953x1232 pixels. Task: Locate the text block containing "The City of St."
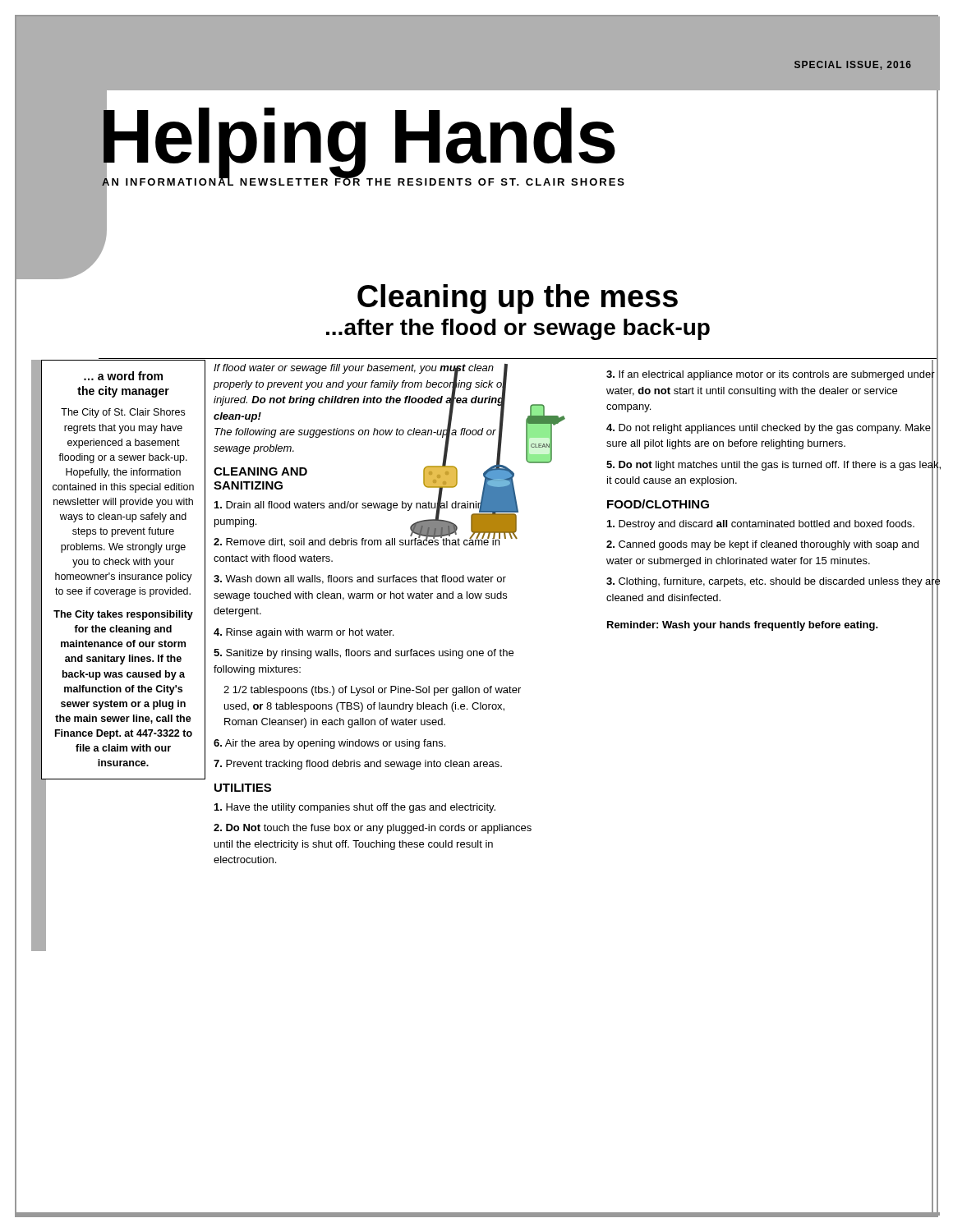tap(123, 502)
